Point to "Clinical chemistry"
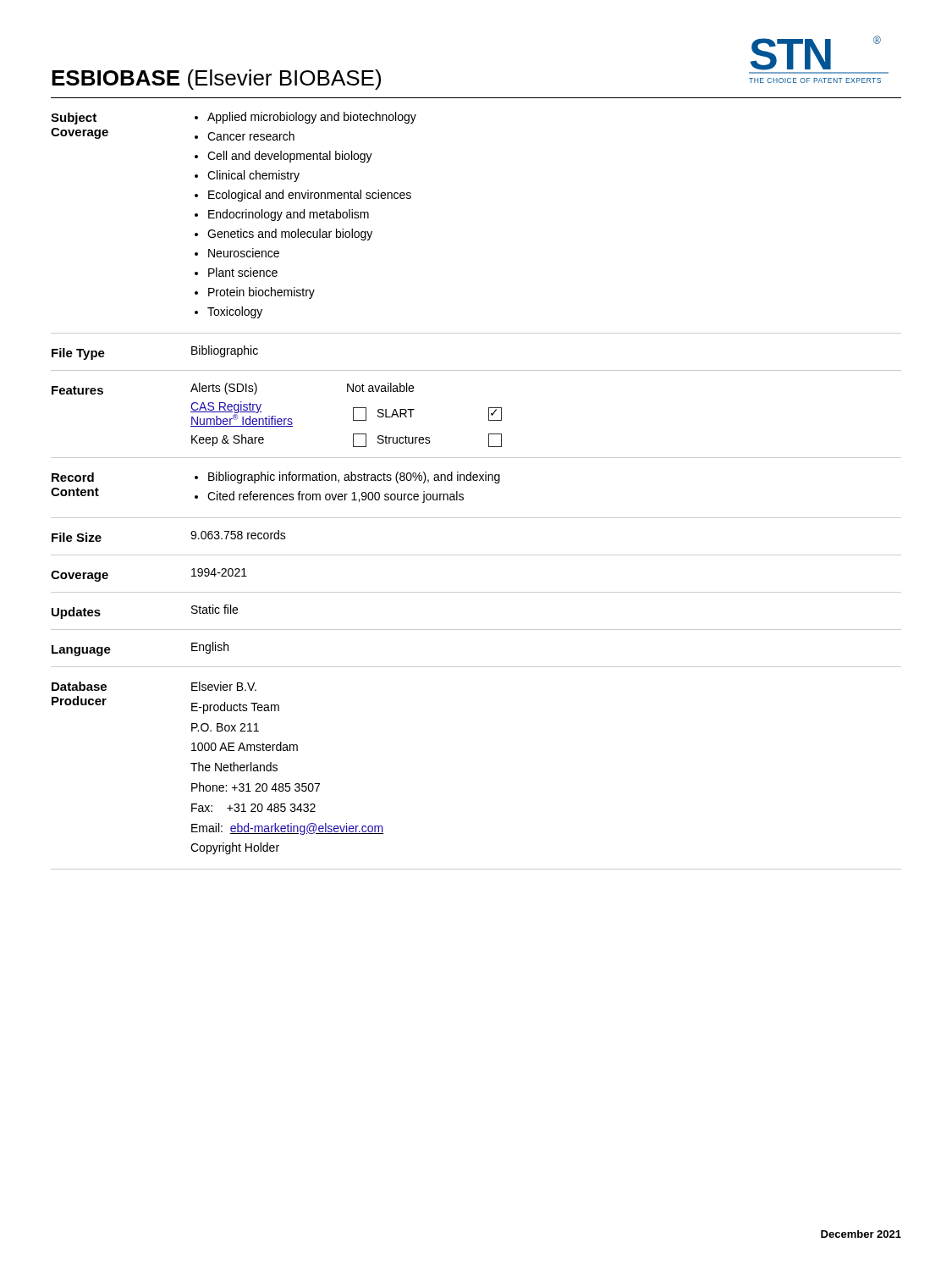 (x=253, y=175)
